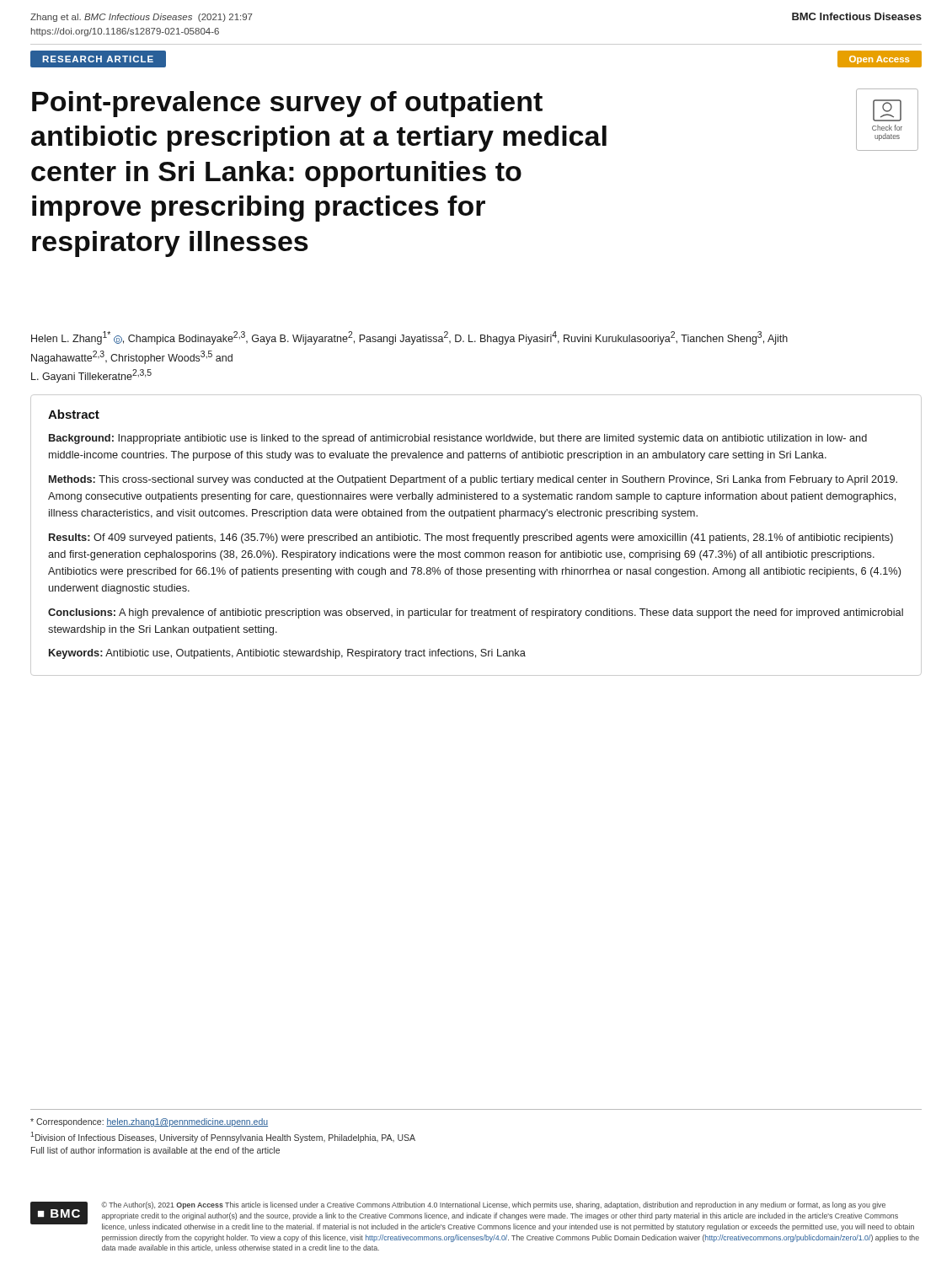Viewport: 952px width, 1264px height.
Task: Click the passage that begins "Abstract Background: Inappropriate antibiotic use"
Action: [x=476, y=534]
